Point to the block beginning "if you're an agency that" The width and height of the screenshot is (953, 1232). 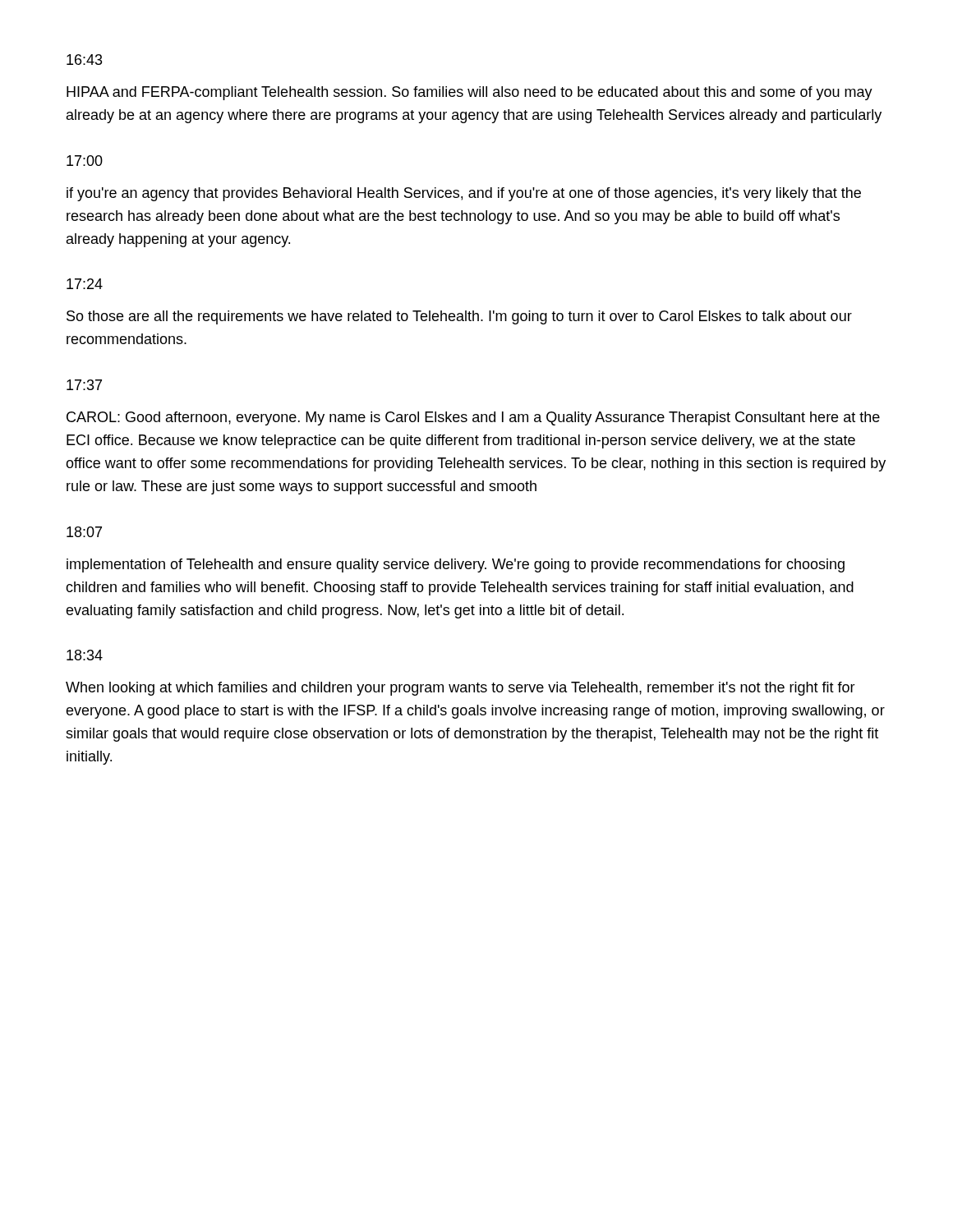point(464,216)
